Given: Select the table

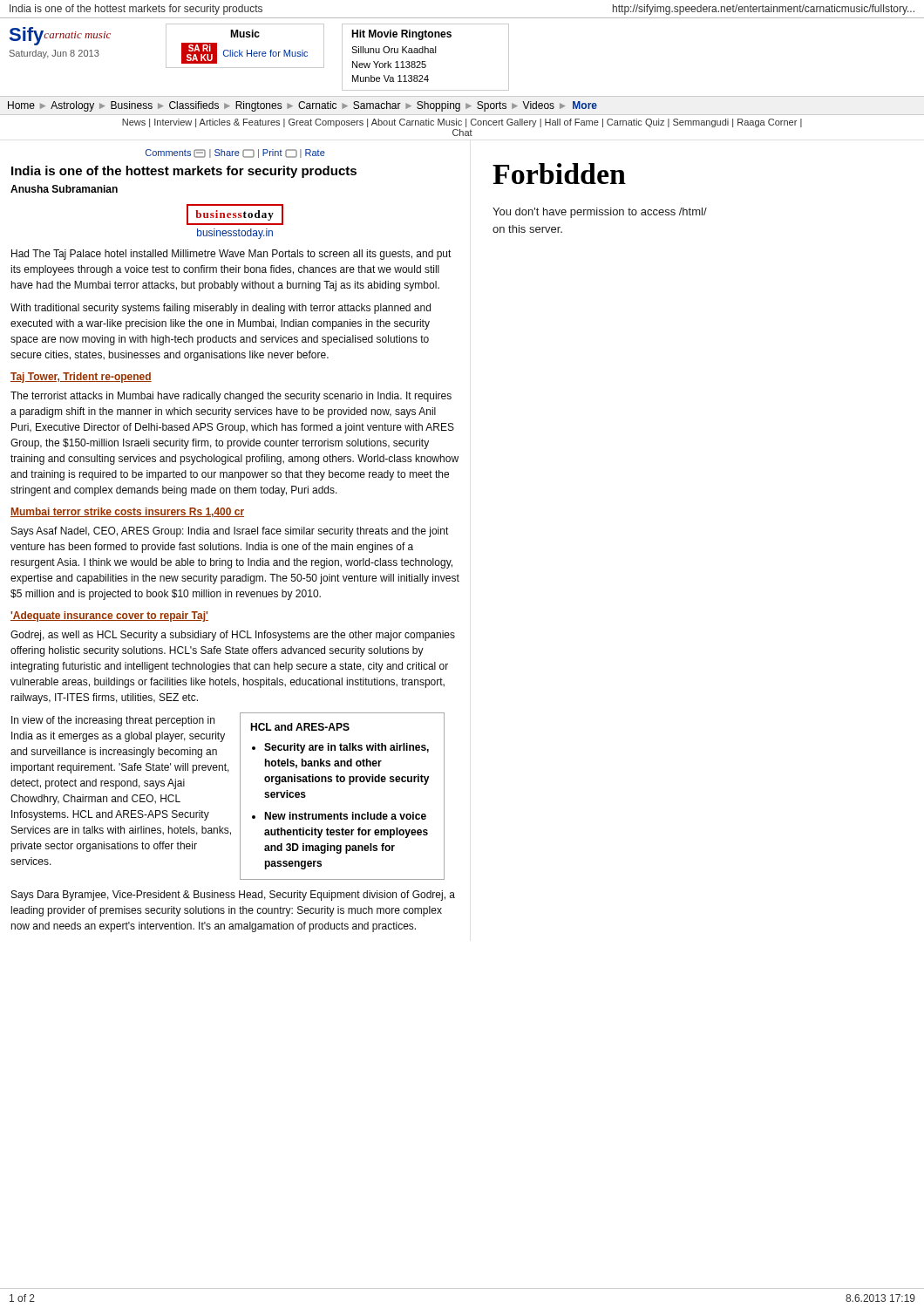Looking at the screenshot, I should [x=342, y=796].
